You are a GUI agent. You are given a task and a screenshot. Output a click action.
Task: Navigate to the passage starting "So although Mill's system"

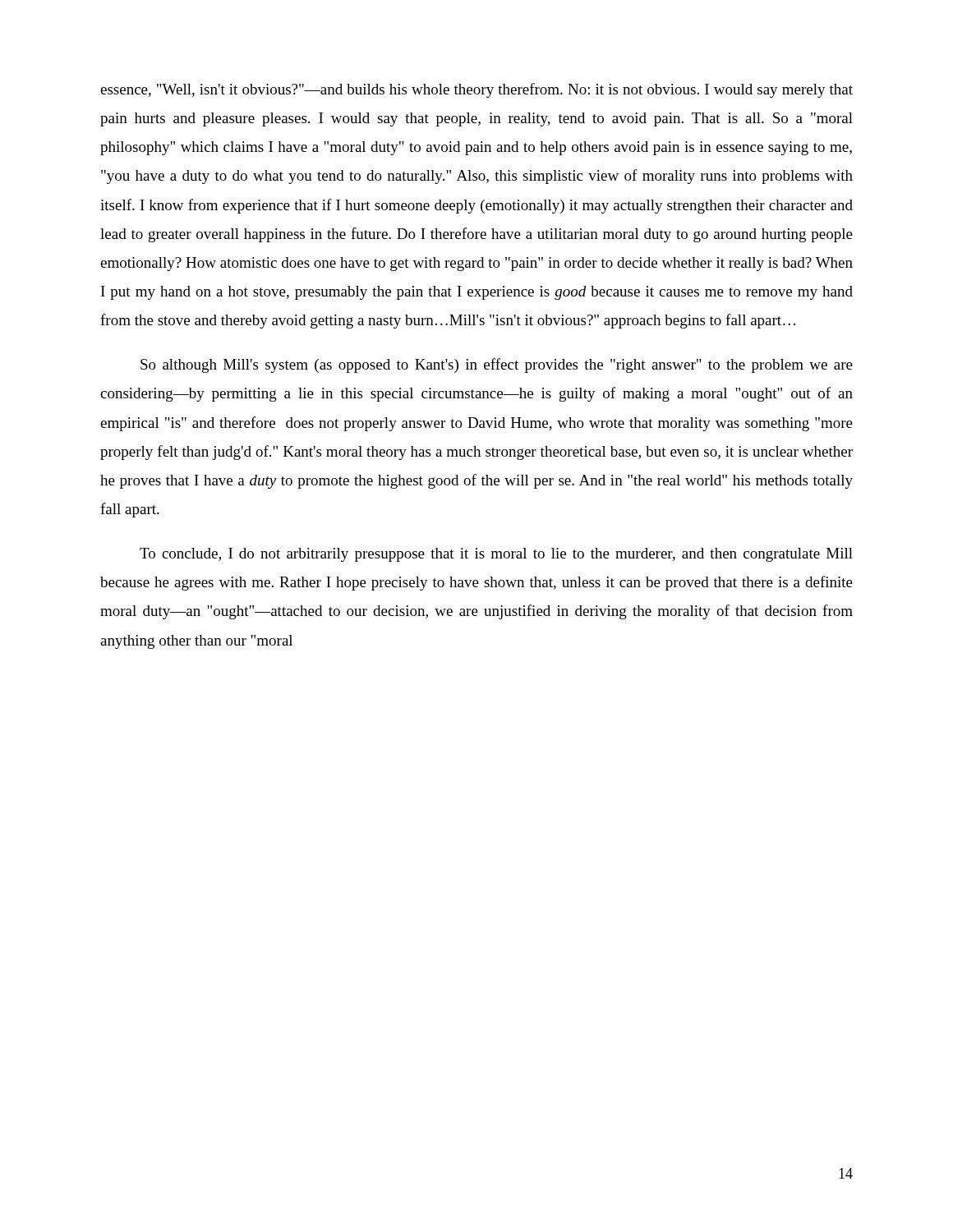pyautogui.click(x=476, y=437)
